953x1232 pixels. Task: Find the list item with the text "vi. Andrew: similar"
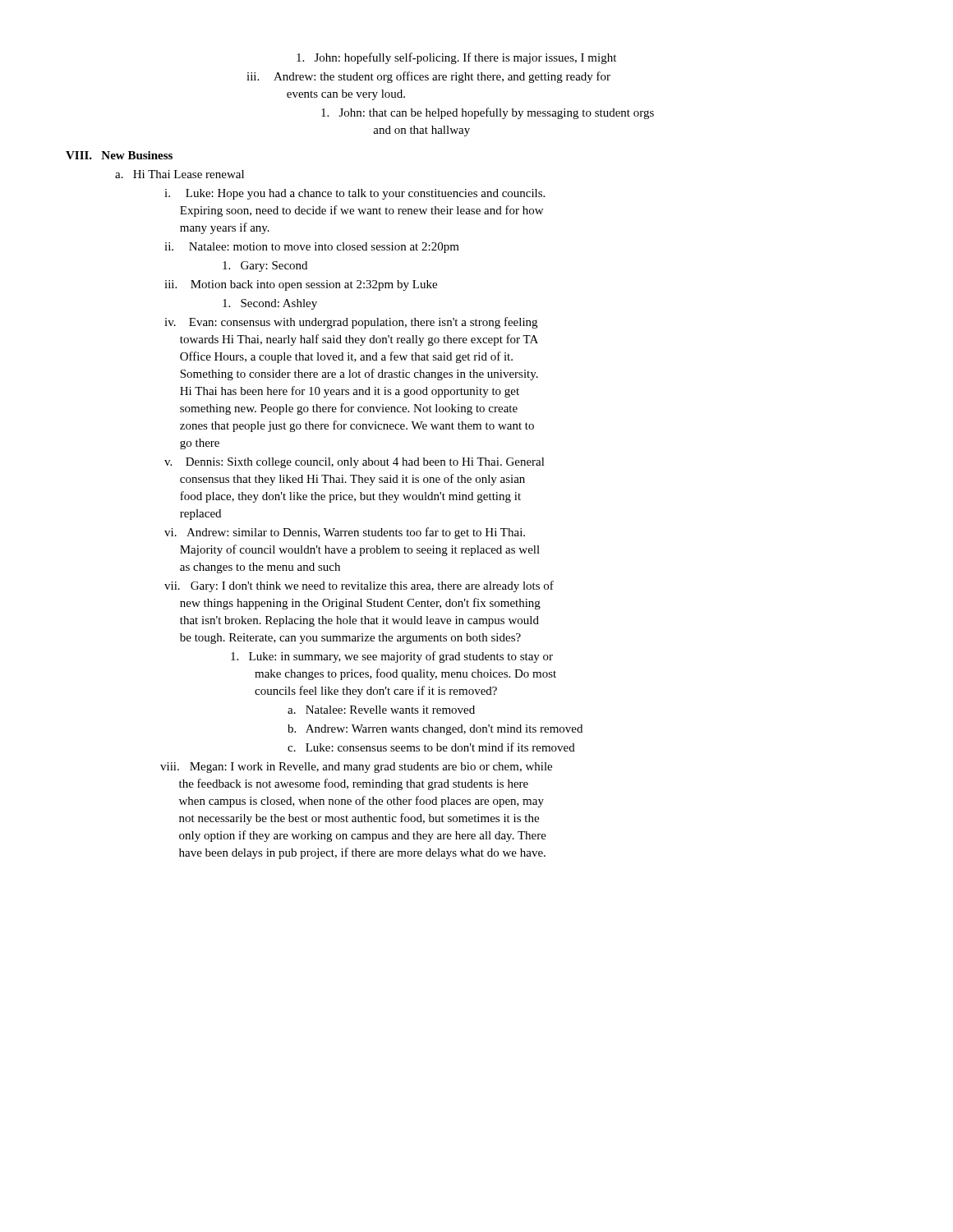click(352, 549)
